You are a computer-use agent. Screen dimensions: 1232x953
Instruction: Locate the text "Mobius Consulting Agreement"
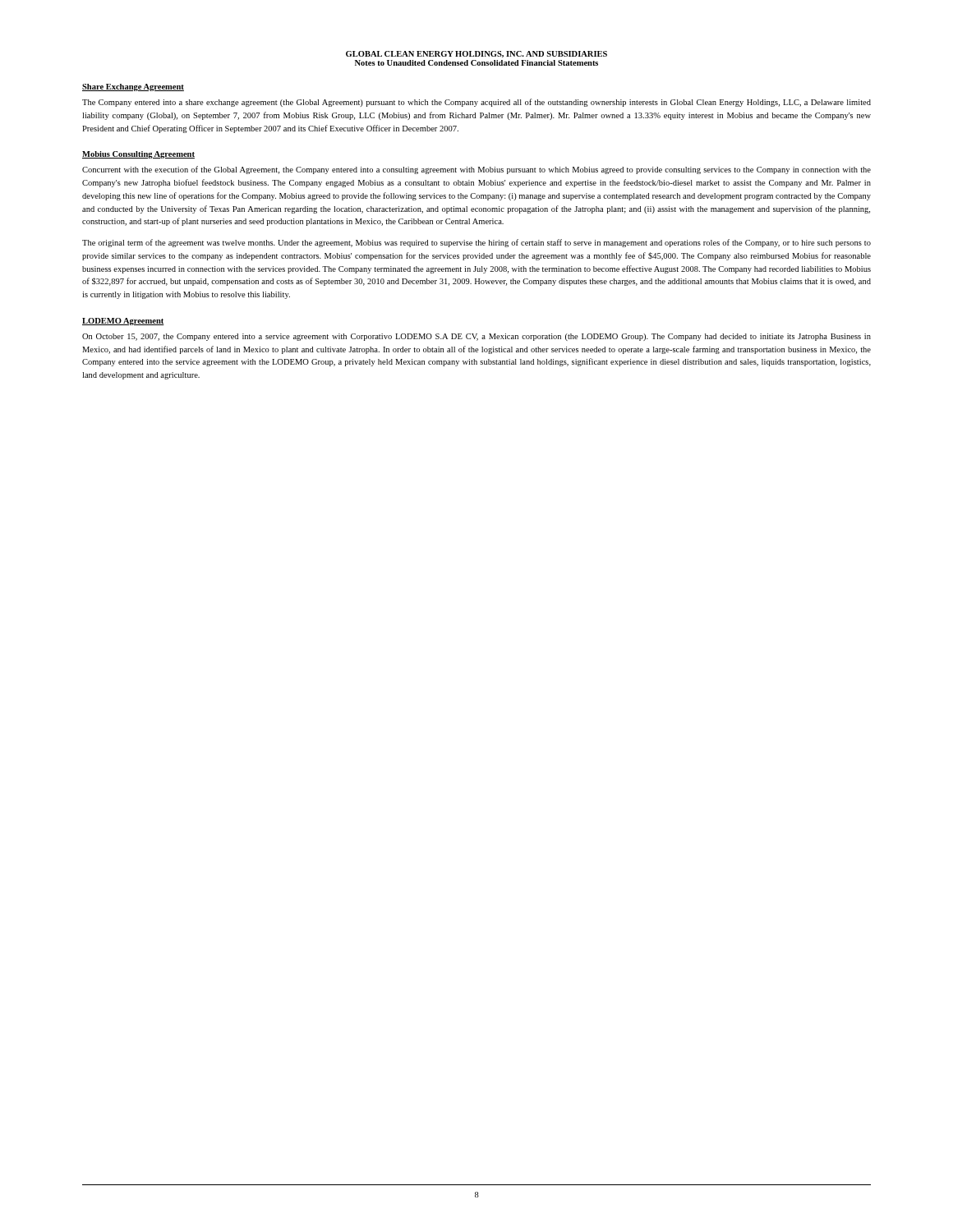138,154
